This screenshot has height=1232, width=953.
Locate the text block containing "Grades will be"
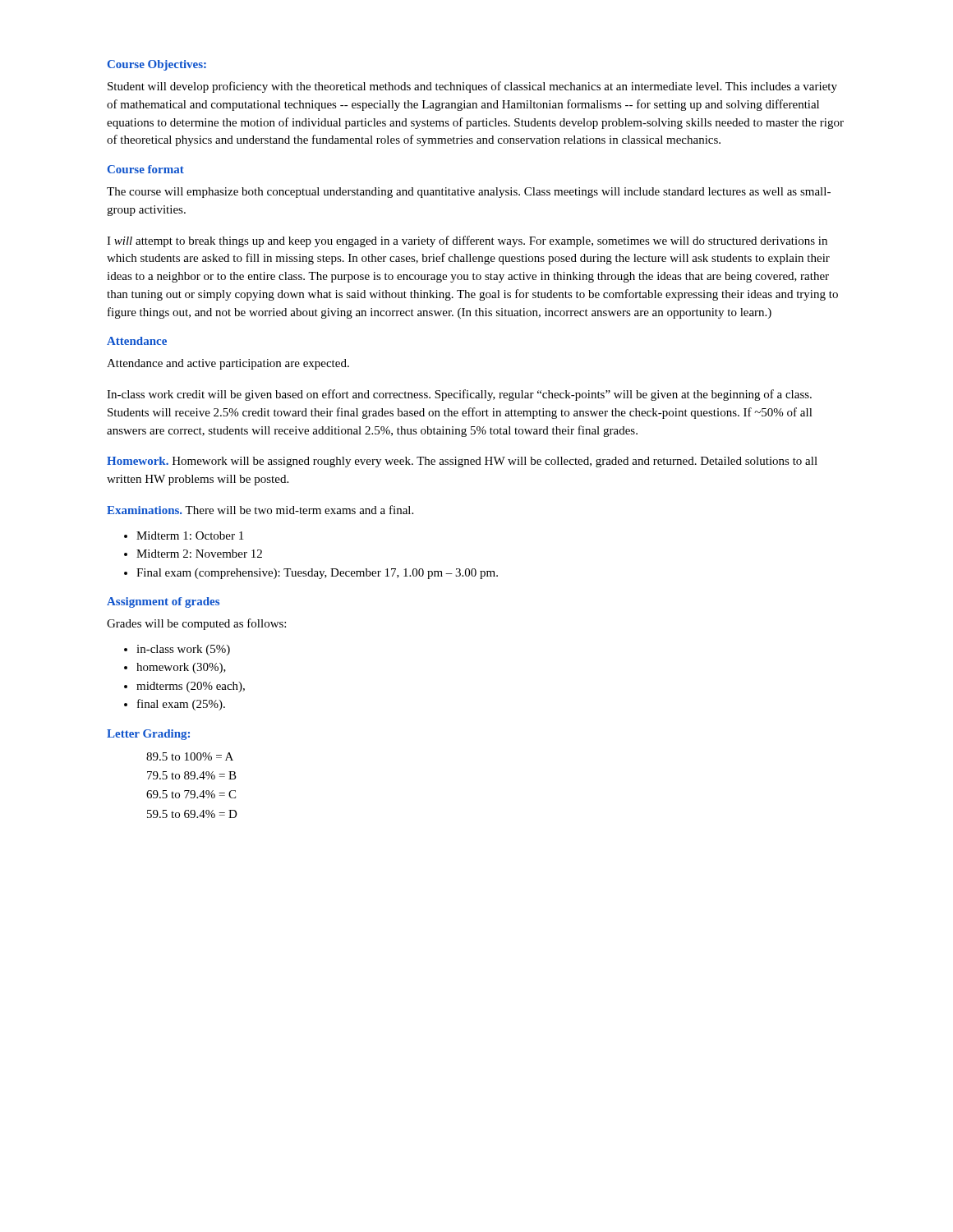pos(197,623)
